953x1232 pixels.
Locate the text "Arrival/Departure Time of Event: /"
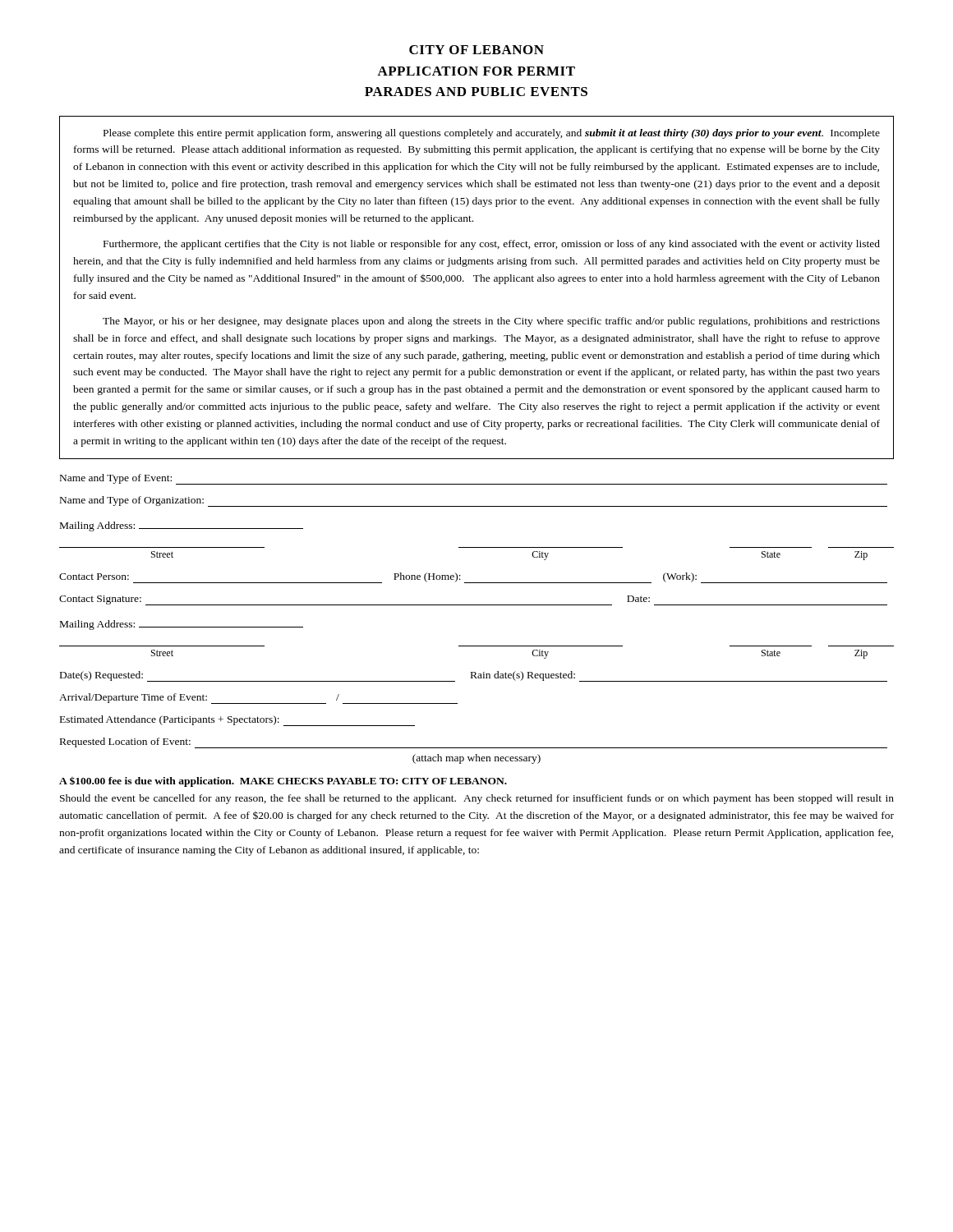258,697
